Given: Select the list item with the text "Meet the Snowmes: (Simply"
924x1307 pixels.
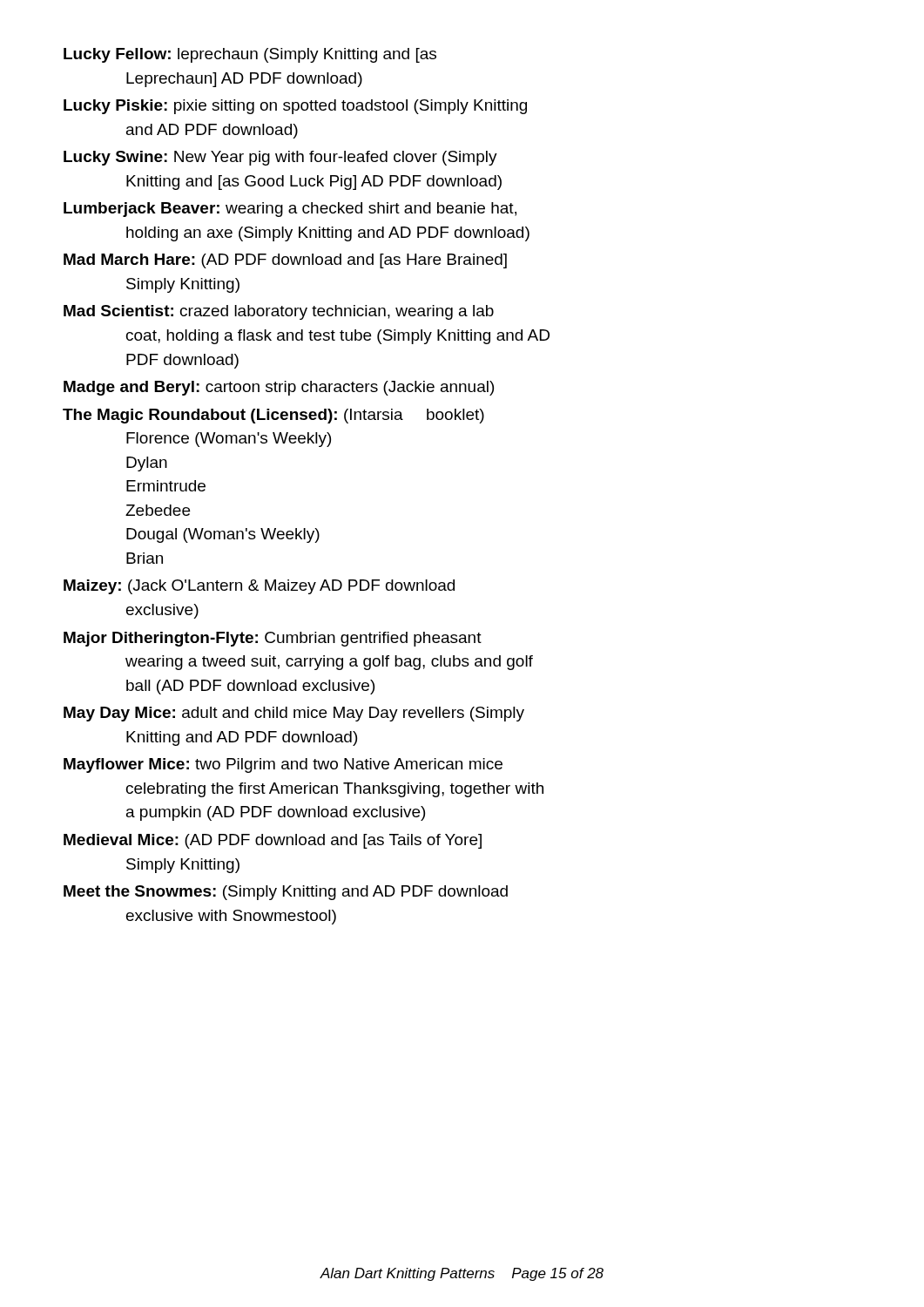Looking at the screenshot, I should [x=462, y=903].
